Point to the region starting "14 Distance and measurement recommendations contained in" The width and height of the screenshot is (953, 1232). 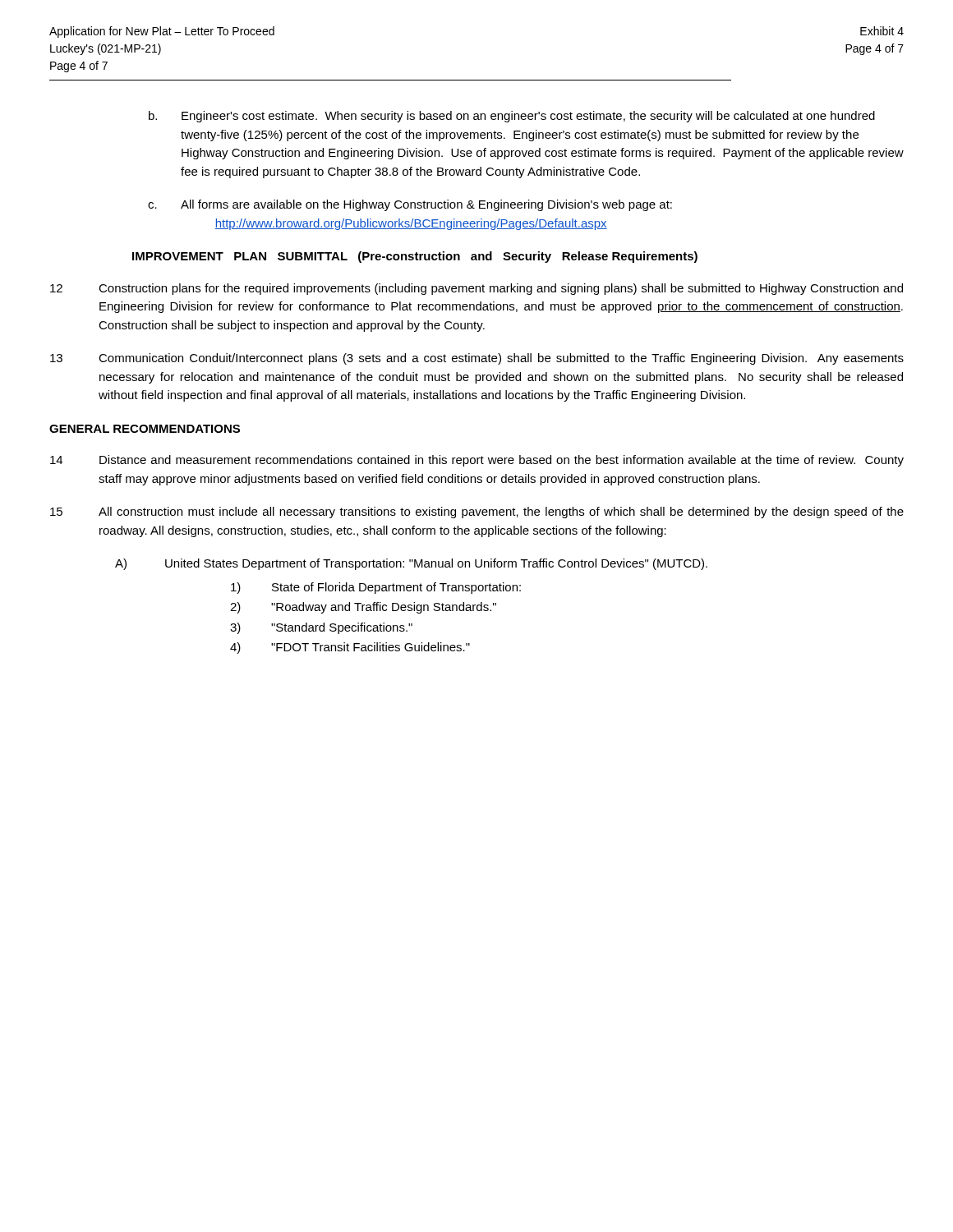tap(476, 469)
